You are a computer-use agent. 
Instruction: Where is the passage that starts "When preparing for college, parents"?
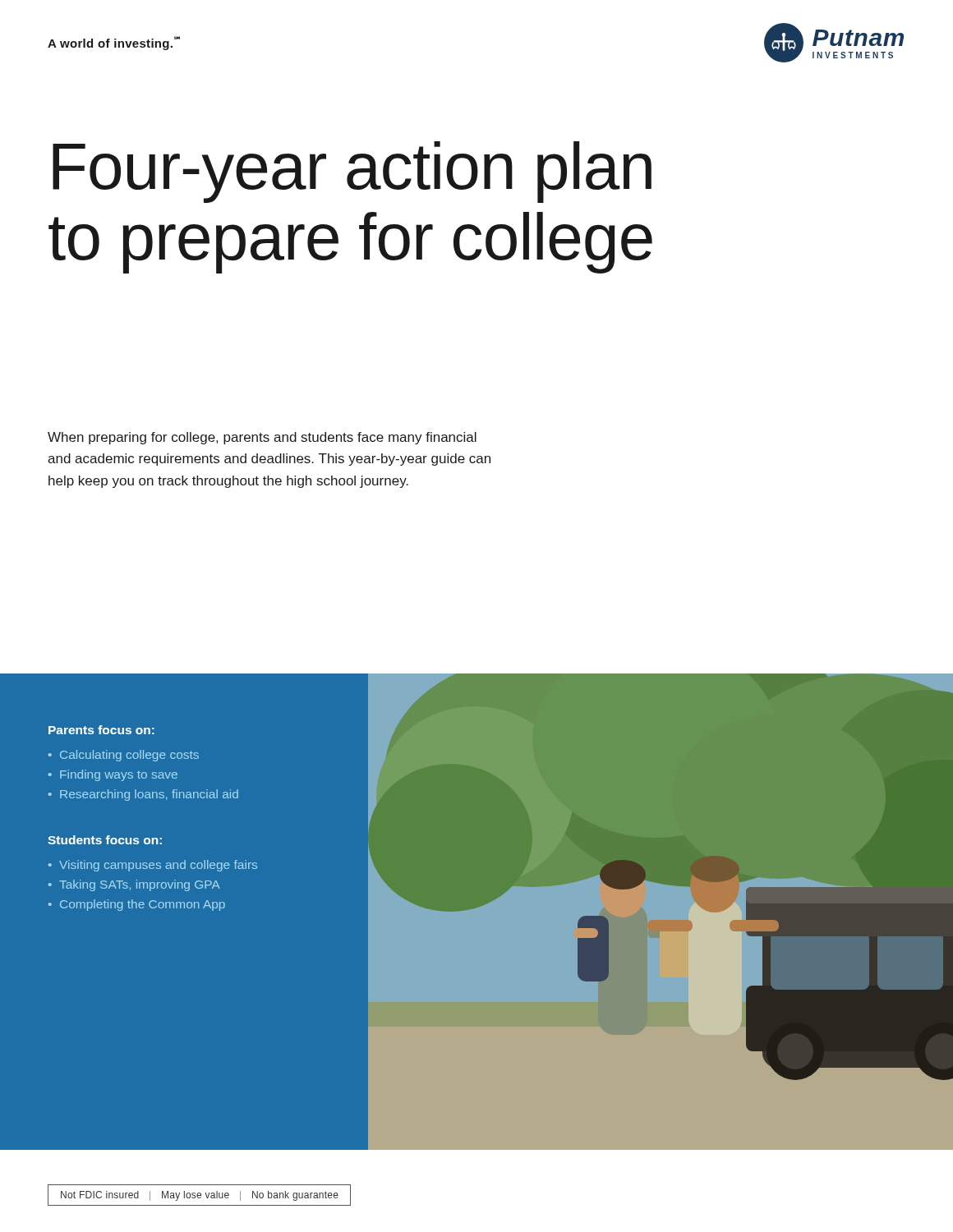click(286, 460)
